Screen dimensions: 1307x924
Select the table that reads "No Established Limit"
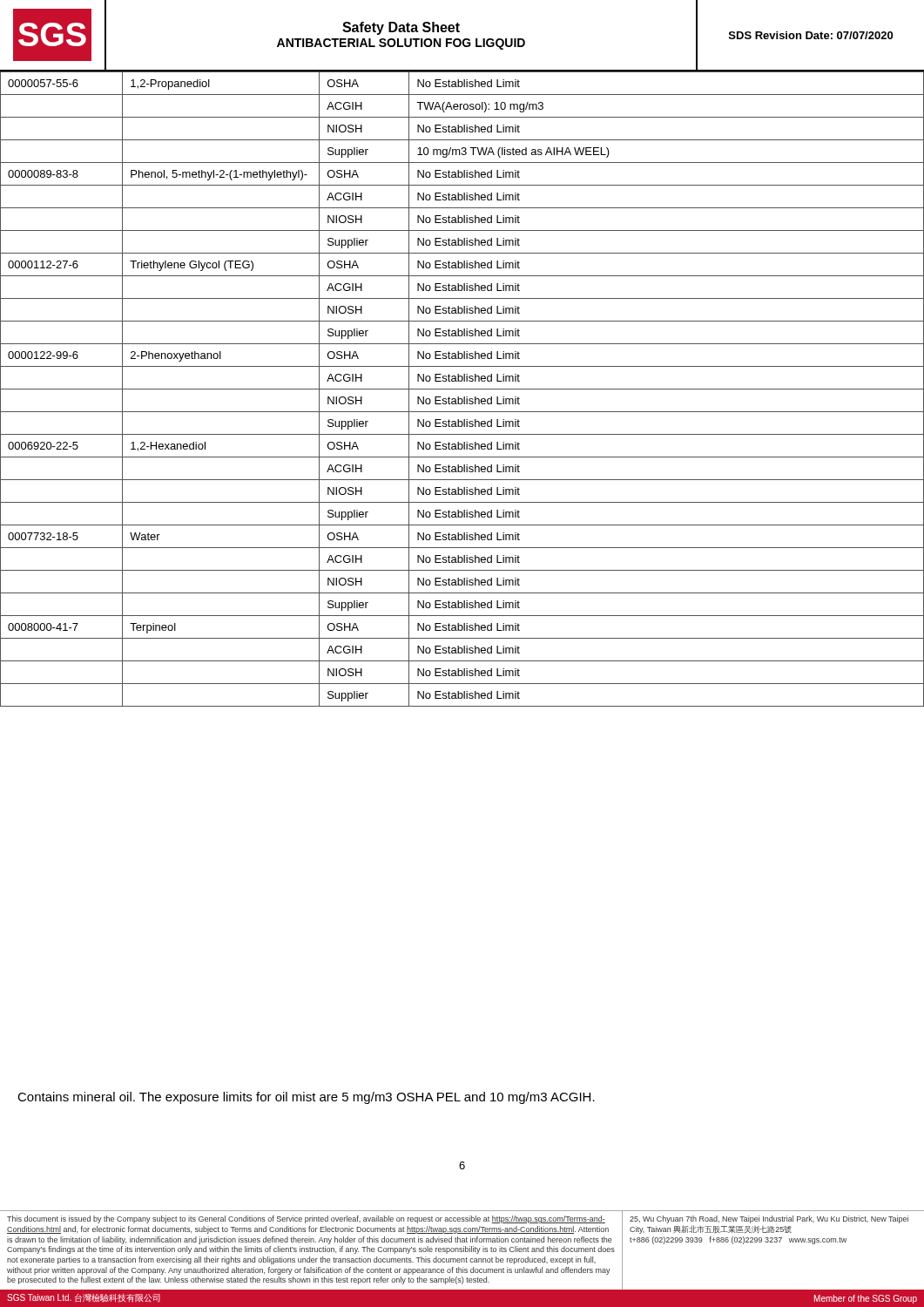click(x=462, y=389)
